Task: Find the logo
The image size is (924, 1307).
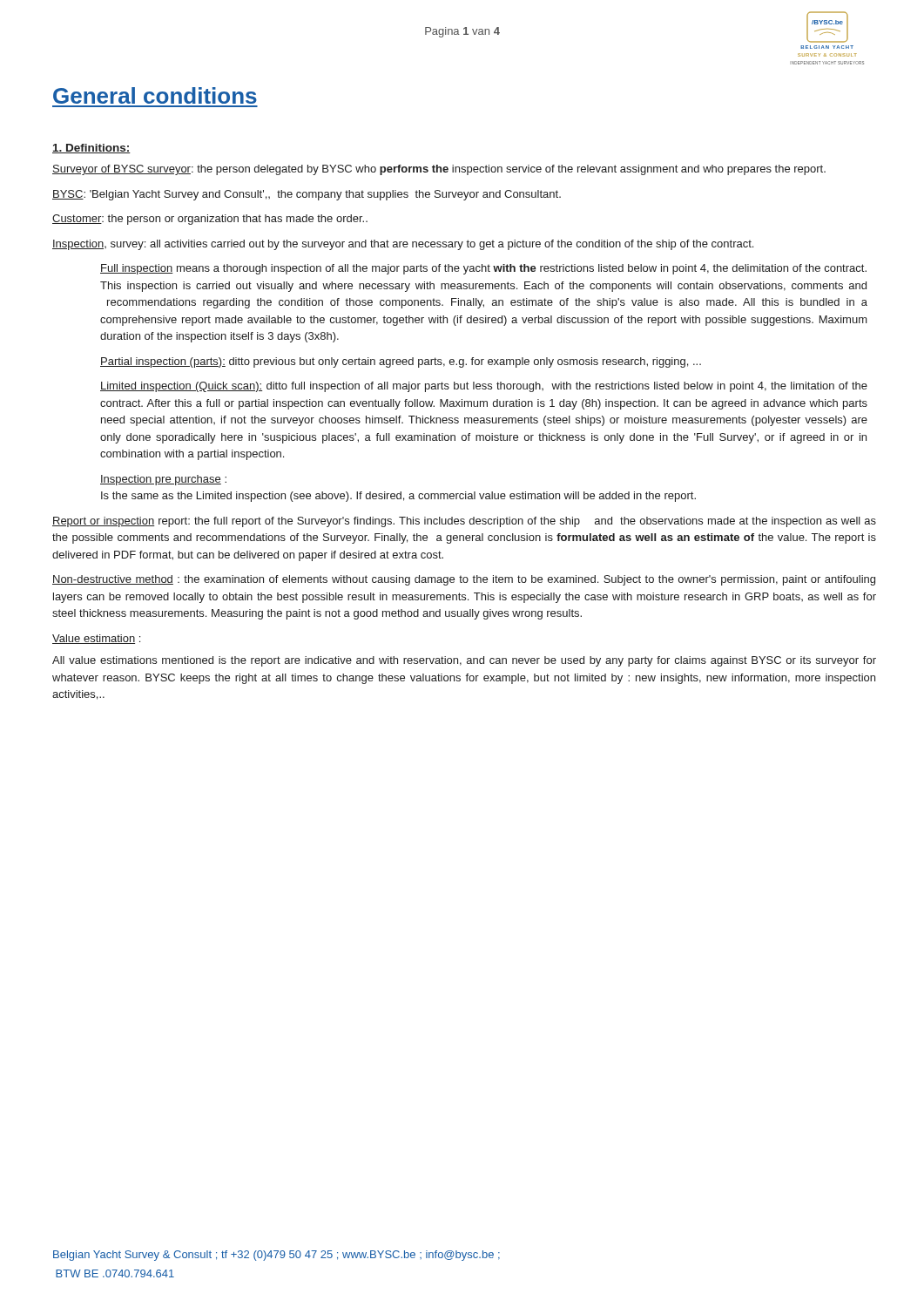Action: 827,43
